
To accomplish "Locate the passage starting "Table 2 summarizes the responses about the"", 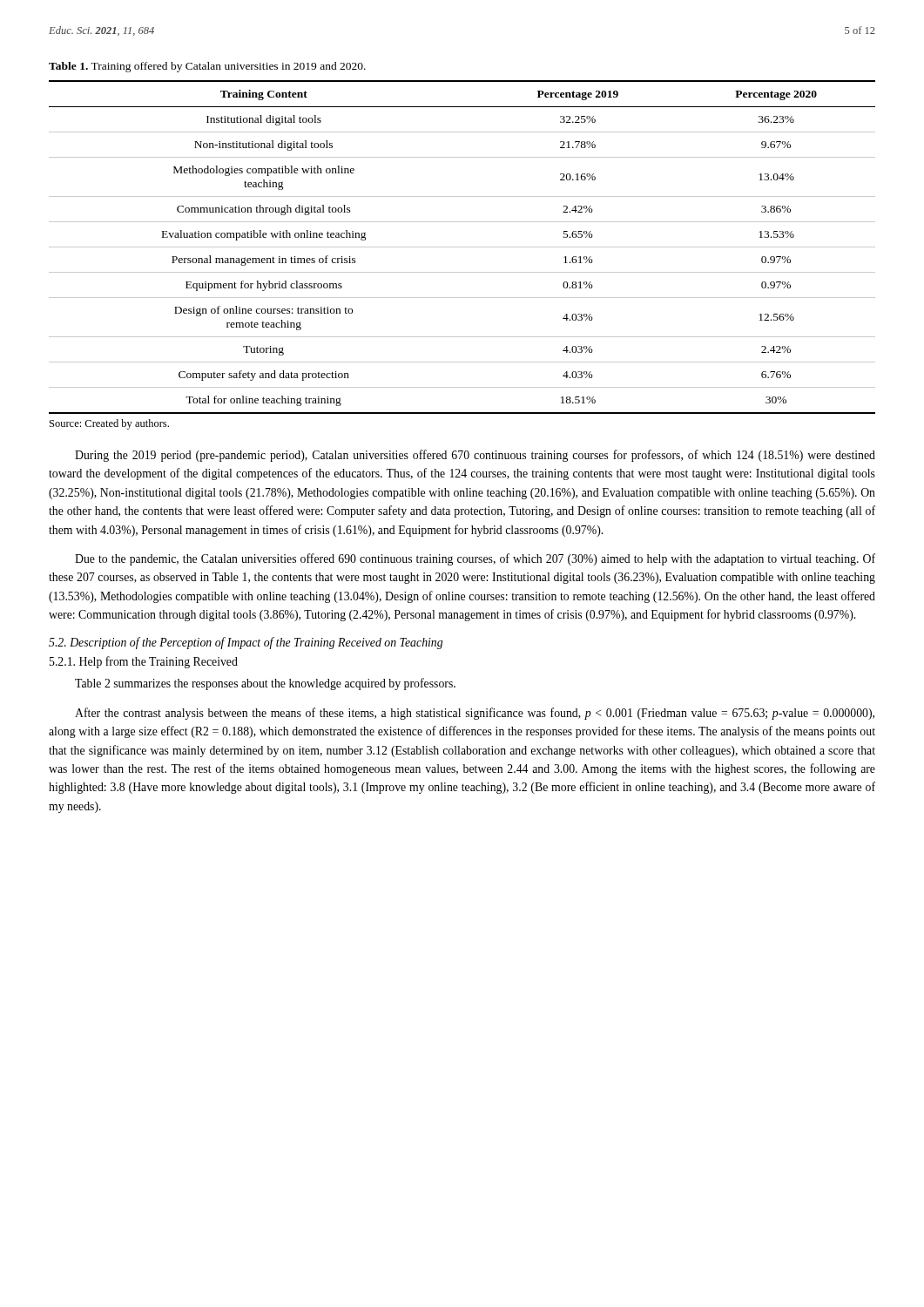I will pyautogui.click(x=266, y=684).
